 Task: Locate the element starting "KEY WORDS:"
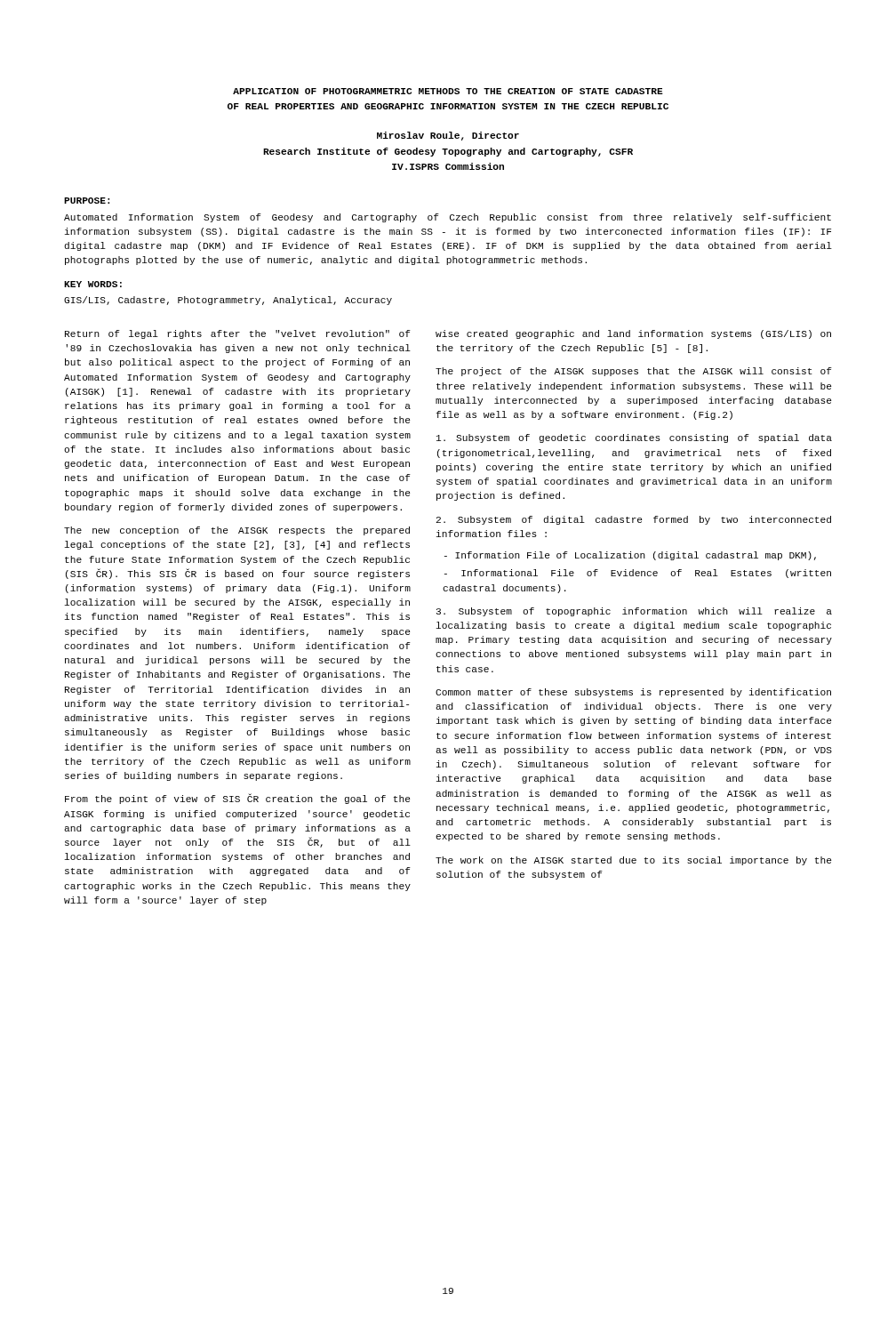coord(94,284)
